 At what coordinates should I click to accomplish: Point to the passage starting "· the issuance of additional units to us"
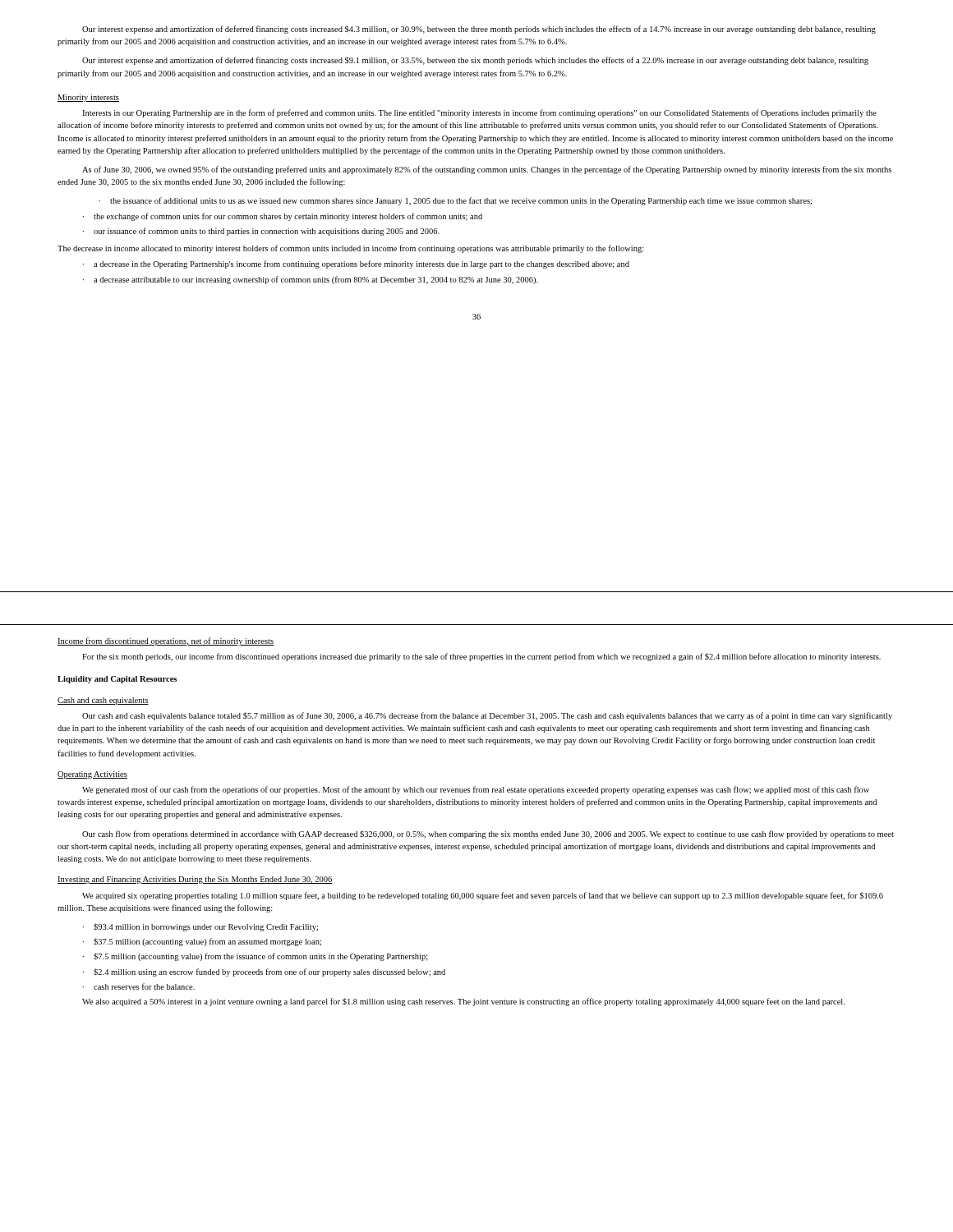pos(497,201)
